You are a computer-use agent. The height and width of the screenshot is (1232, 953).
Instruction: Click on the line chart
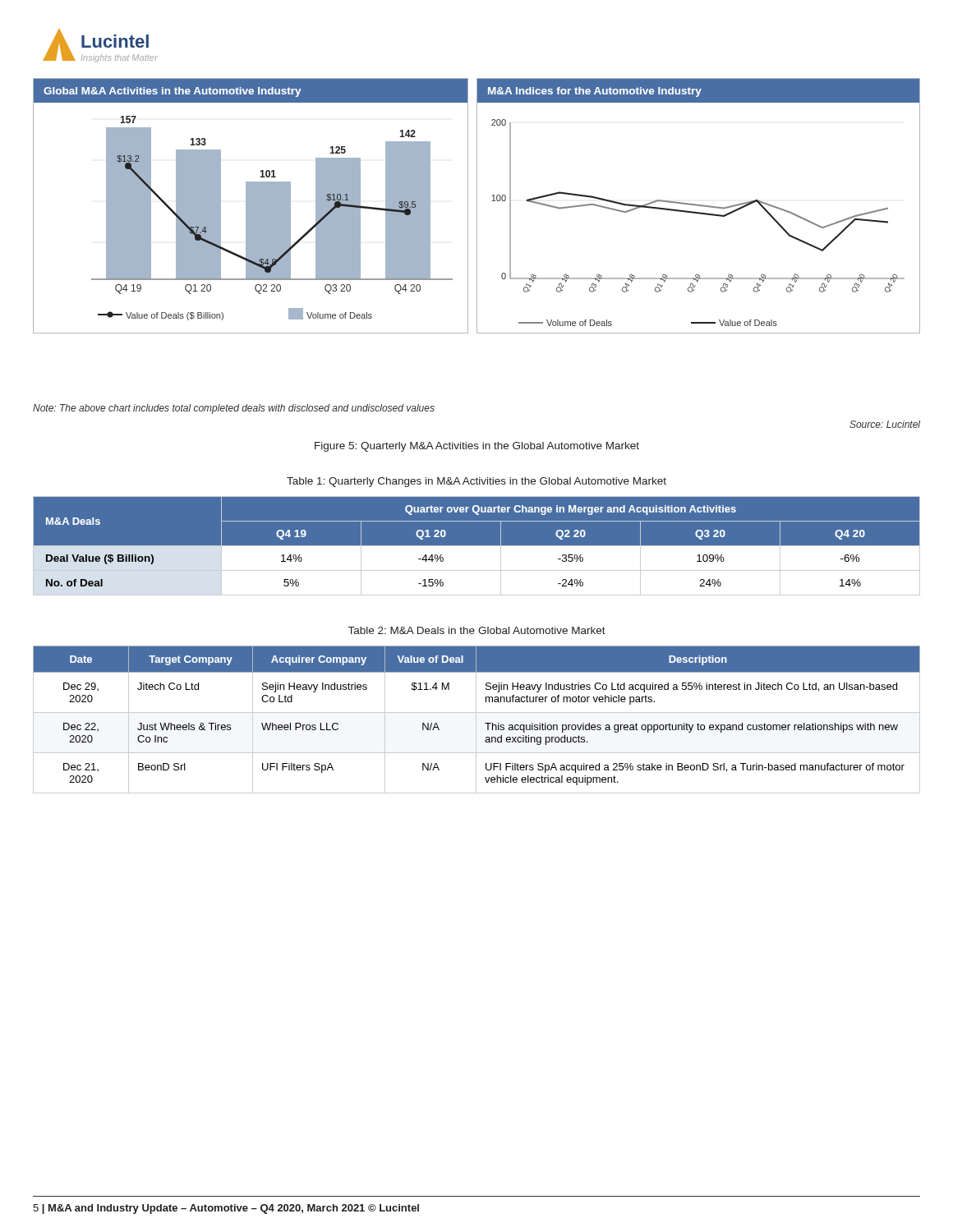[x=698, y=206]
